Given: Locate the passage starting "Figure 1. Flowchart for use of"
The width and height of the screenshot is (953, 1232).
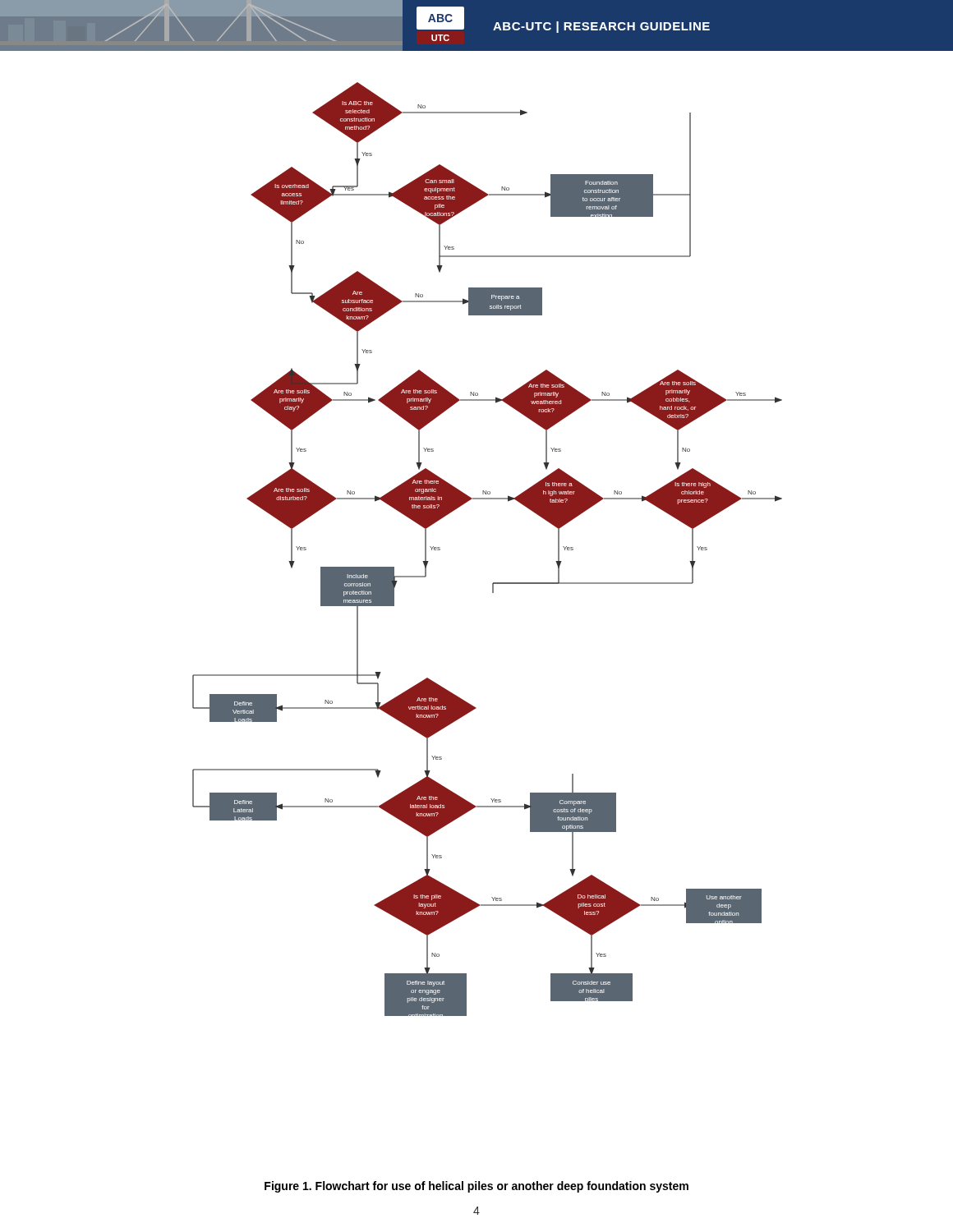Looking at the screenshot, I should click(x=476, y=1186).
